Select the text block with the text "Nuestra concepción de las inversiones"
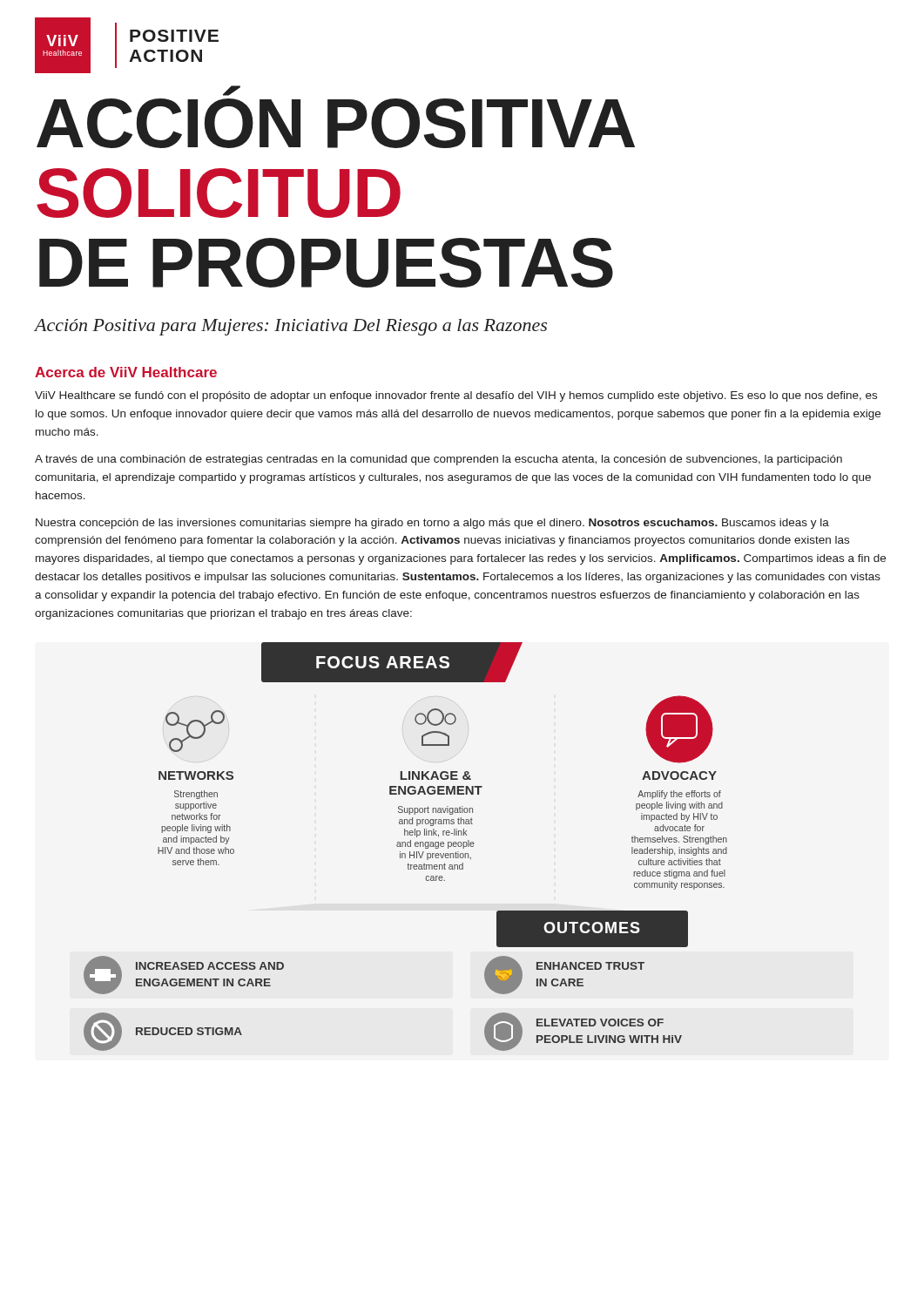Screen dimensions: 1307x924 click(x=461, y=568)
